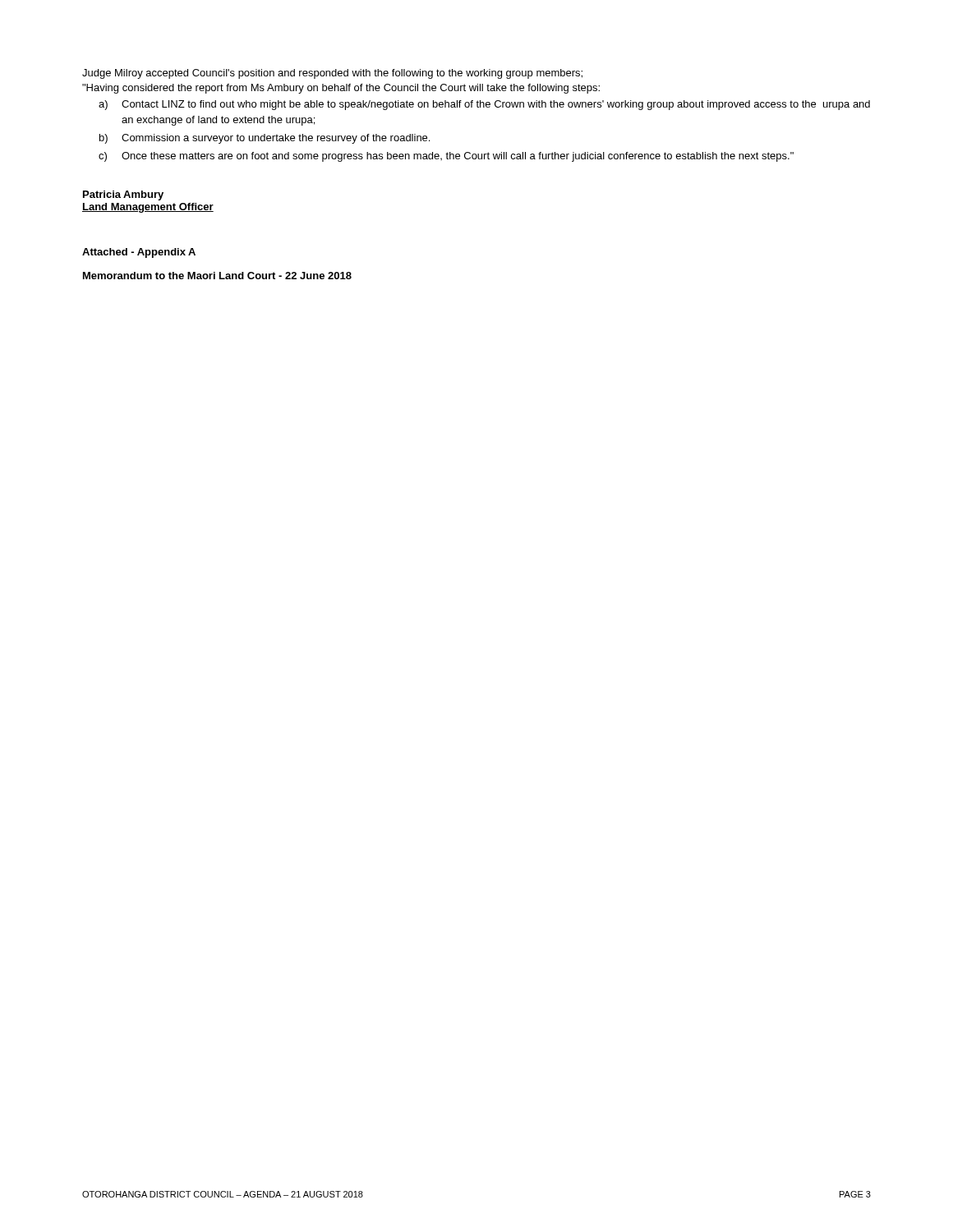Click on the region starting "a) Contact LINZ to find out who"
953x1232 pixels.
click(485, 112)
